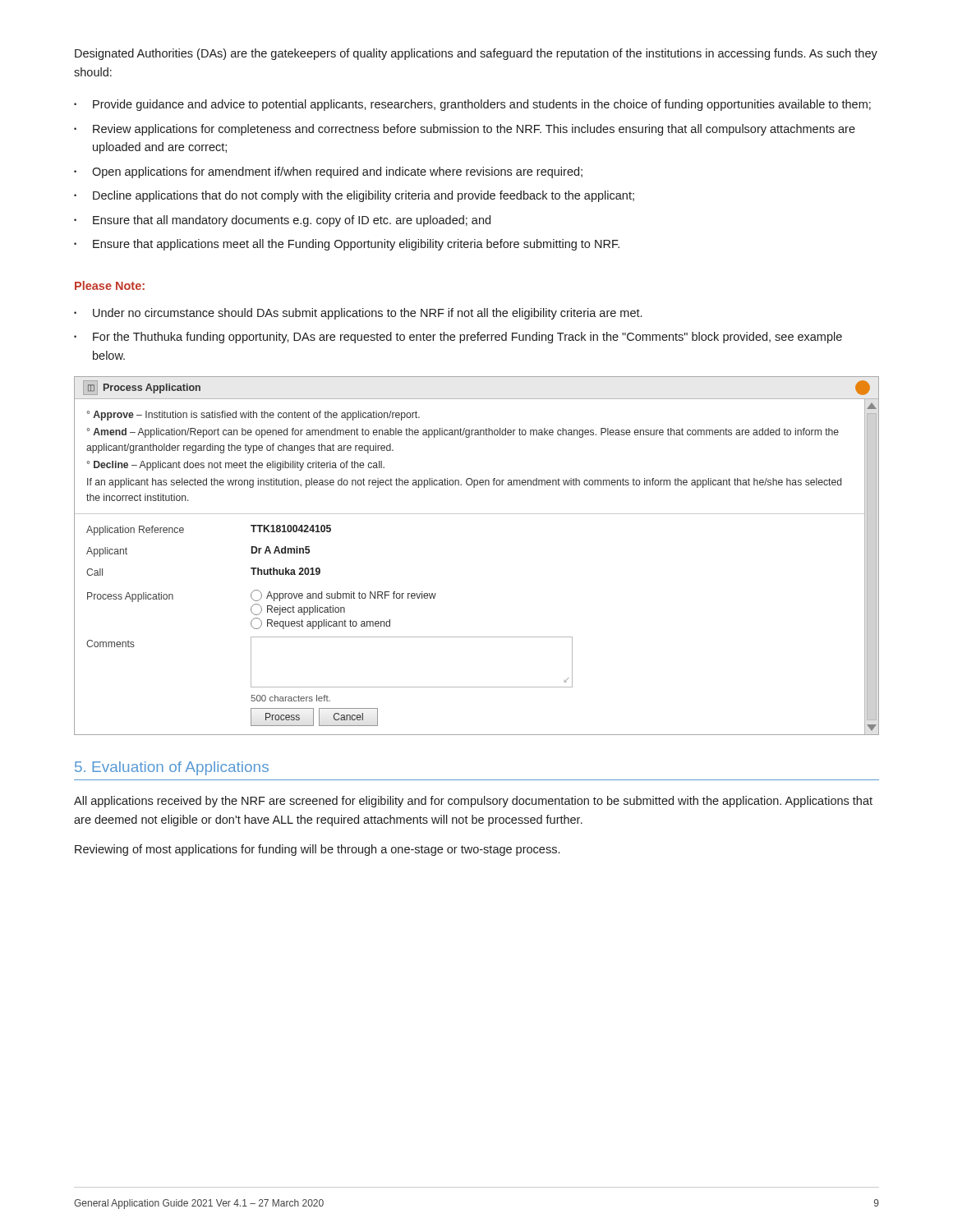Locate the block of text that opens with "• Decline applications that"
Viewport: 953px width, 1232px height.
(x=476, y=196)
